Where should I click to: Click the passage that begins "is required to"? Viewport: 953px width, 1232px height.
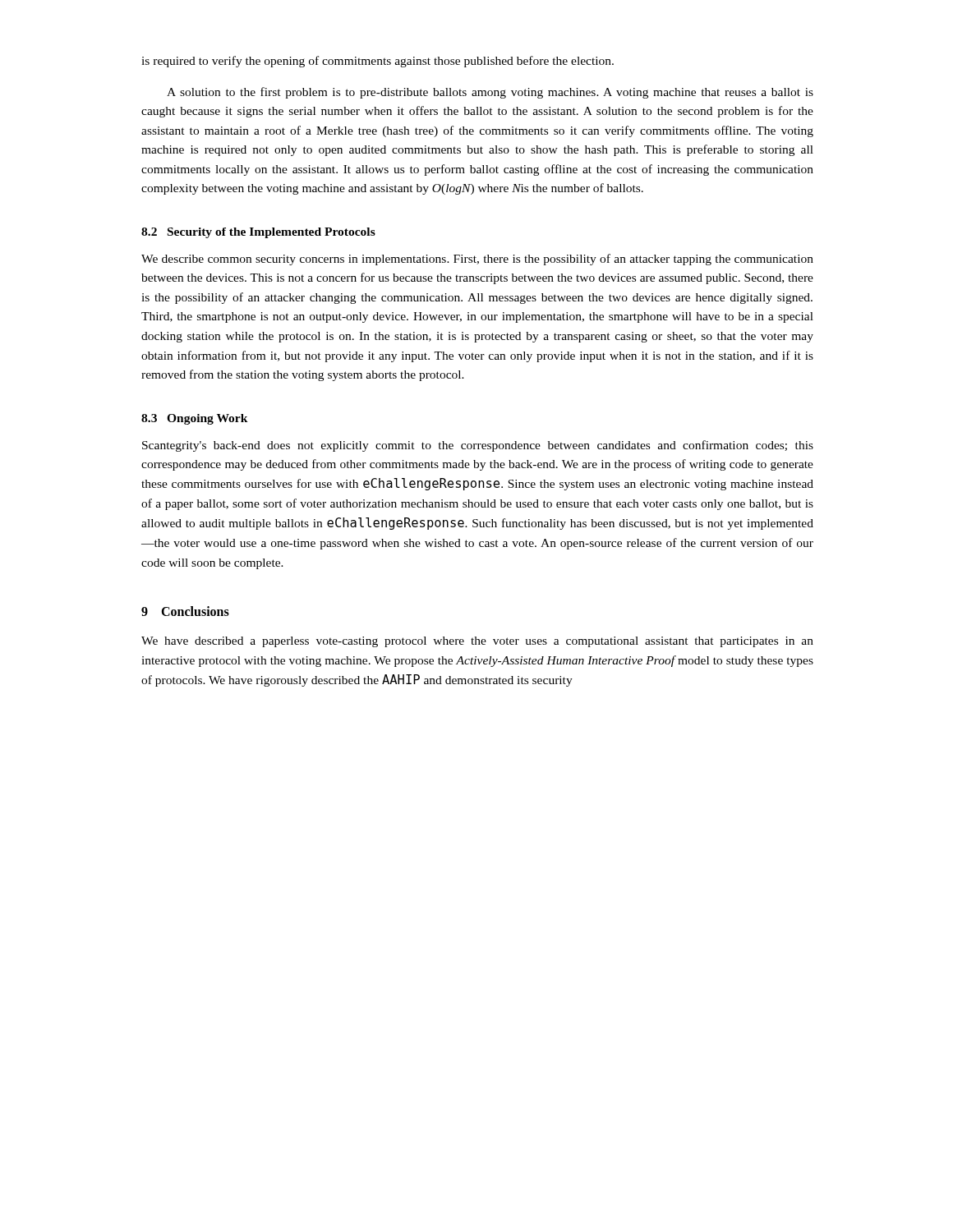point(477,124)
